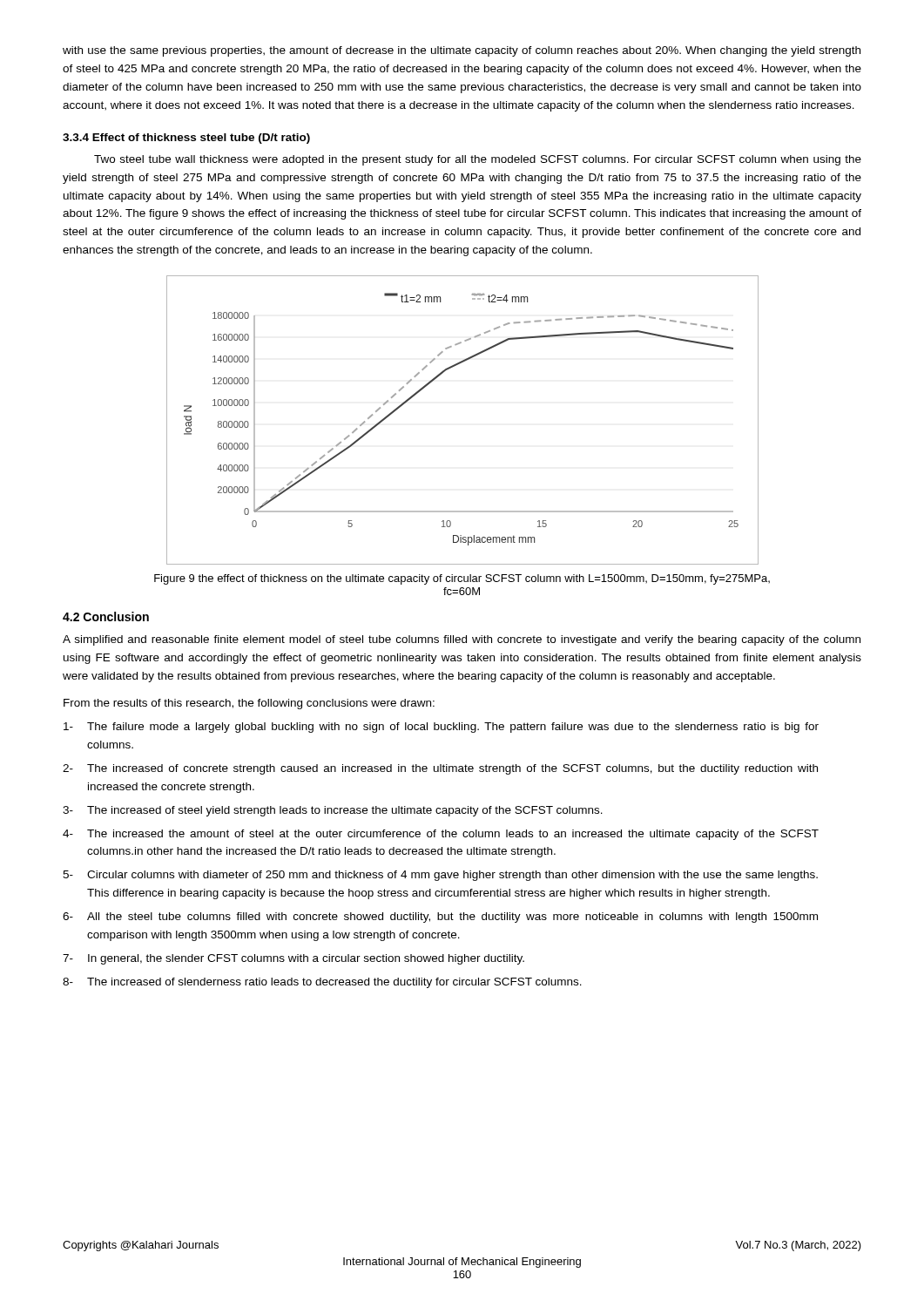Navigate to the passage starting "8-The increased of"
Screen dimensions: 1307x924
(x=441, y=982)
